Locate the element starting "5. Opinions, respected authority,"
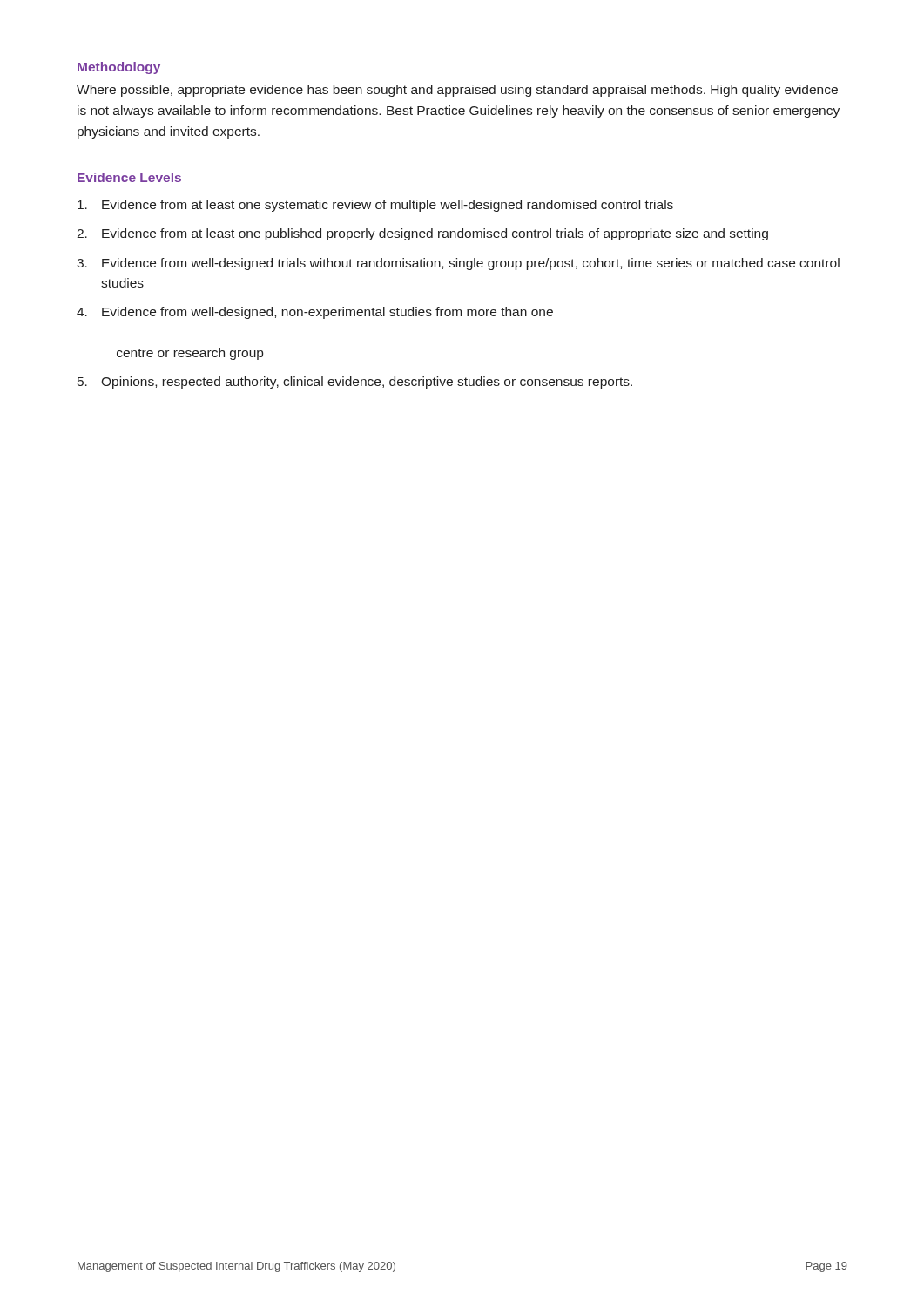This screenshot has height=1307, width=924. tap(462, 381)
